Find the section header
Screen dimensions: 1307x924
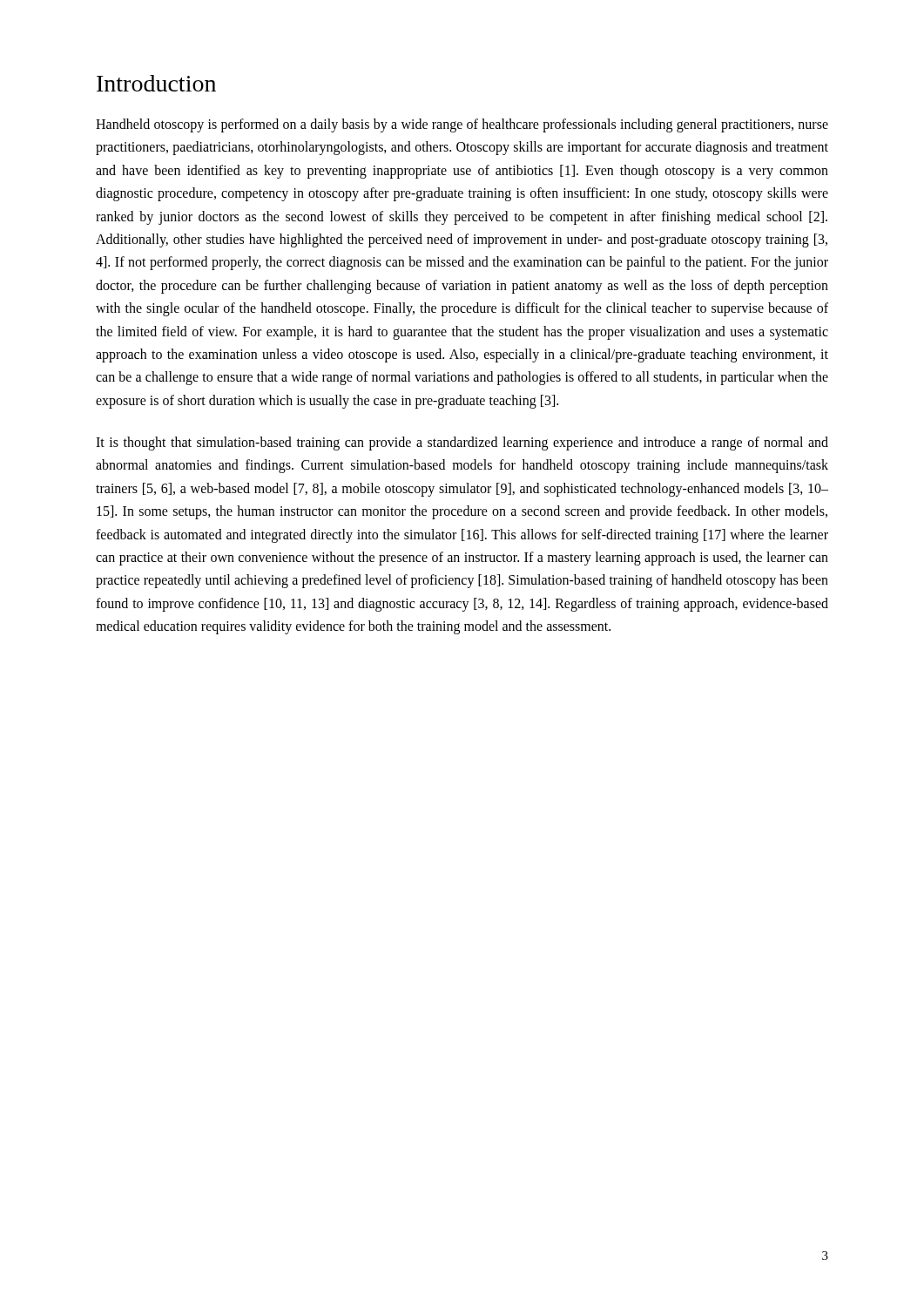462,84
